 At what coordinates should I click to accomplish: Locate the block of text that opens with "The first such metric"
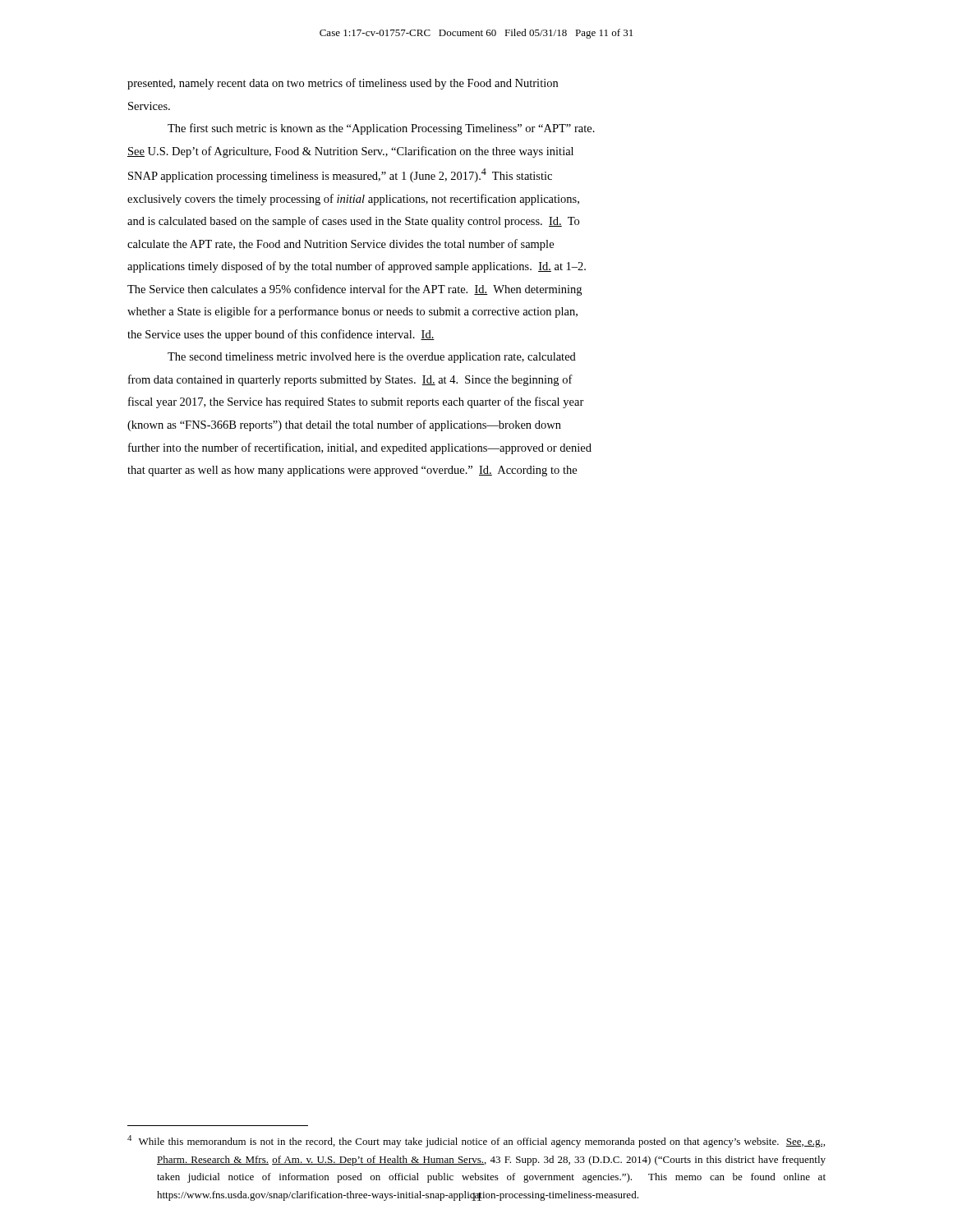(476, 232)
